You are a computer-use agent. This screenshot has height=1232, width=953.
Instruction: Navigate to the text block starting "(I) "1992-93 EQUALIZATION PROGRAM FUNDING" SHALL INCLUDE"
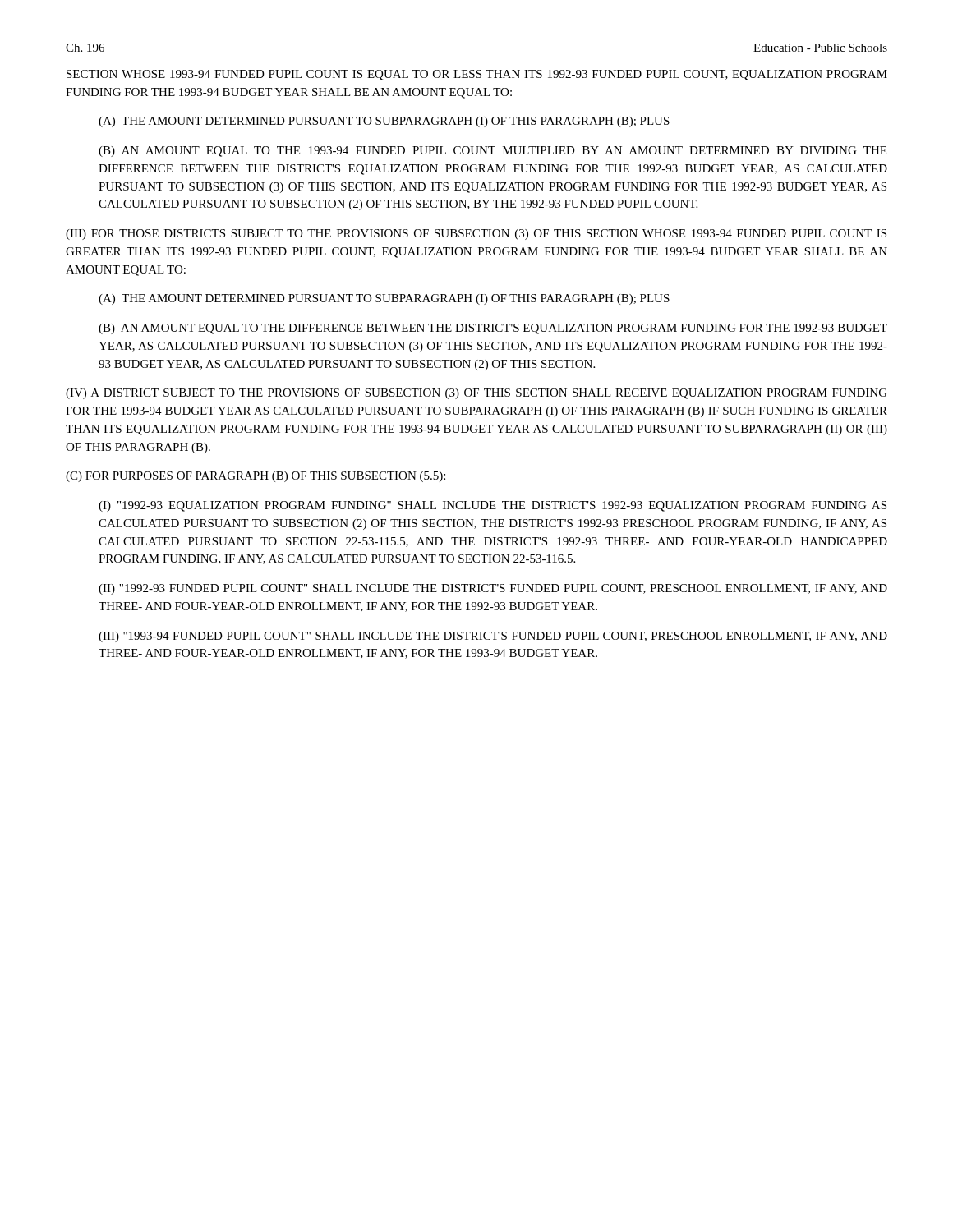[493, 532]
